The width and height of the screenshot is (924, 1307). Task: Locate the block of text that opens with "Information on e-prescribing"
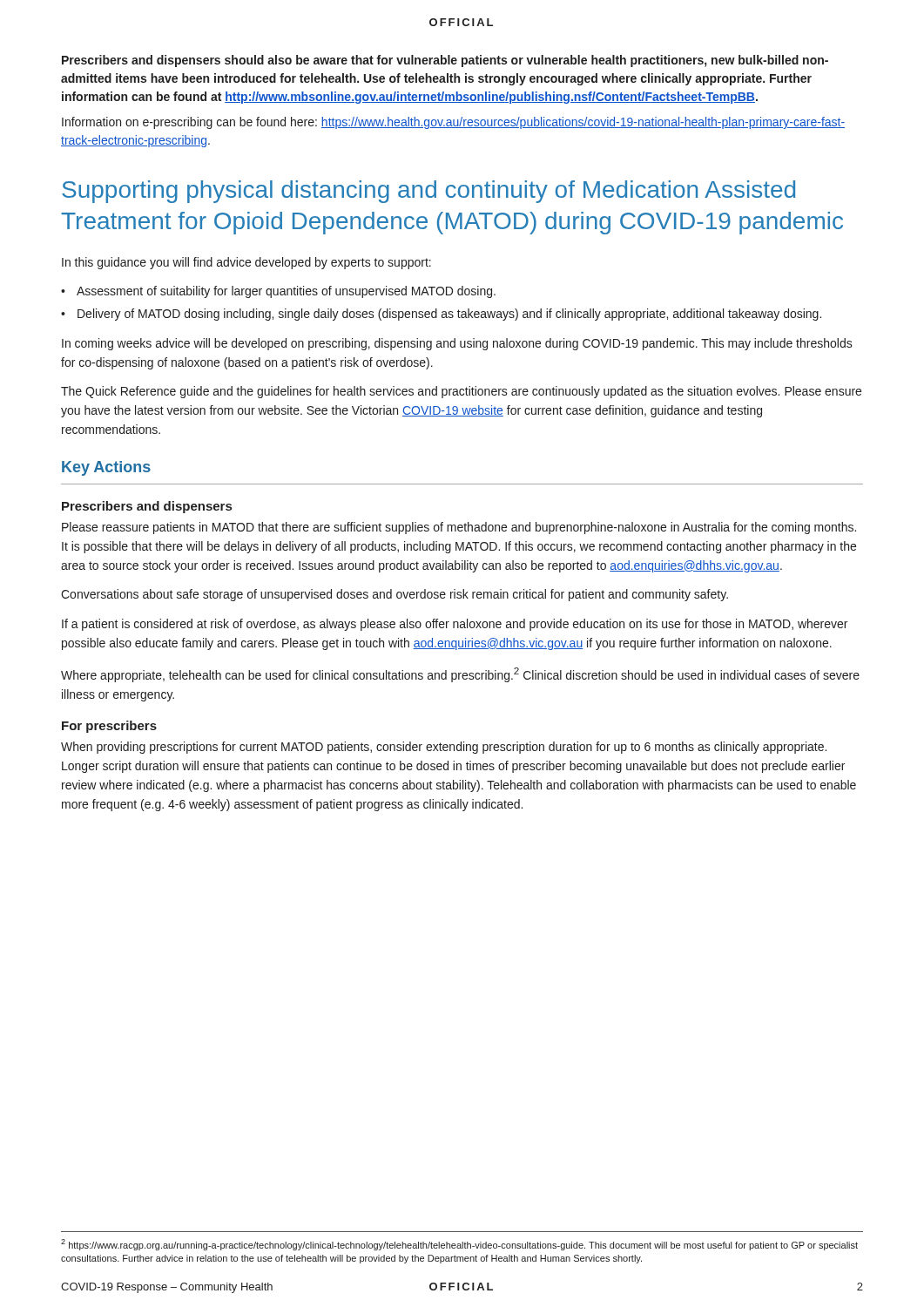[x=453, y=131]
